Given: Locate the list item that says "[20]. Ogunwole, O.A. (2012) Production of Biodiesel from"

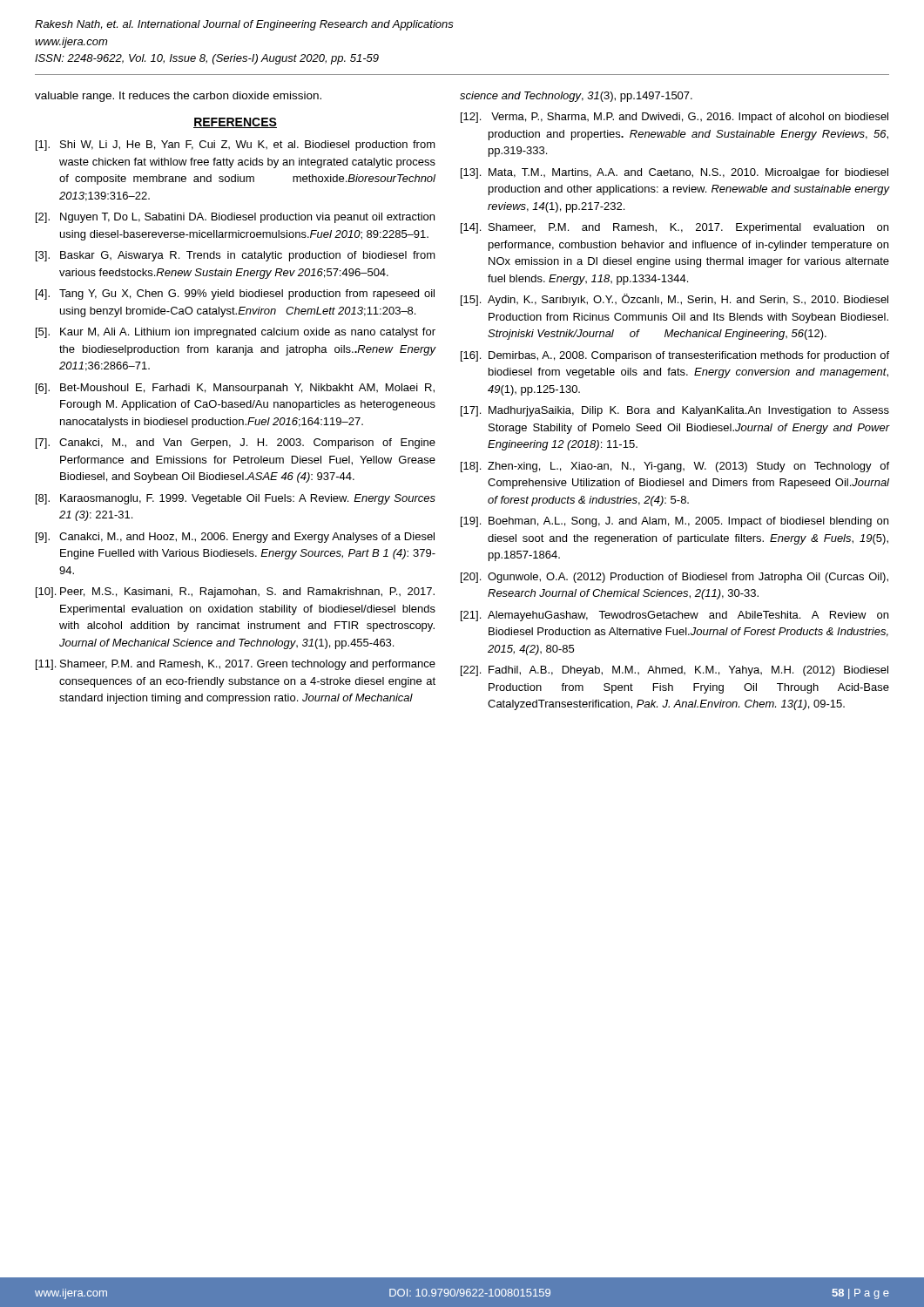Looking at the screenshot, I should click(674, 585).
